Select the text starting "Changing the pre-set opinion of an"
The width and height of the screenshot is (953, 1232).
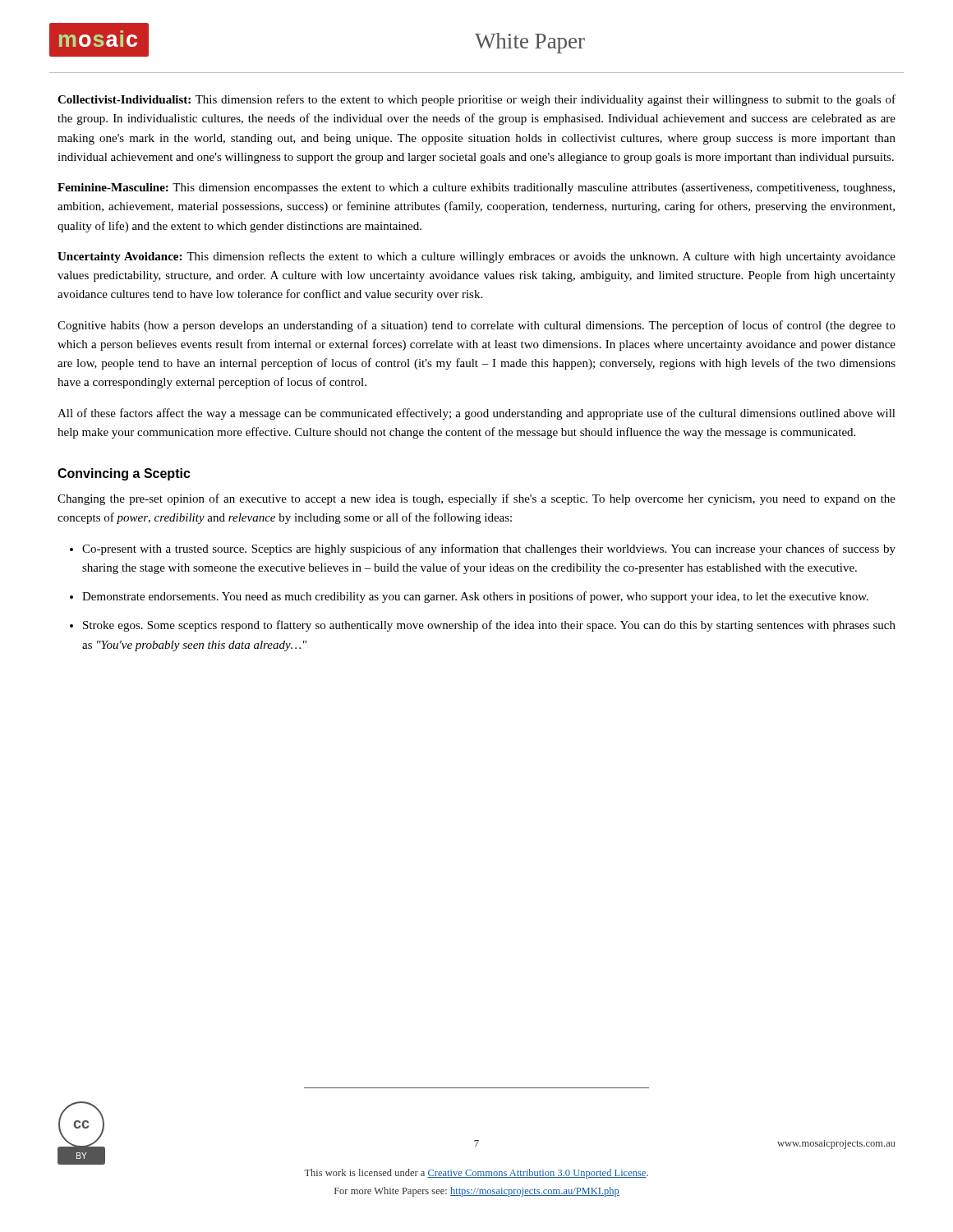[x=476, y=508]
